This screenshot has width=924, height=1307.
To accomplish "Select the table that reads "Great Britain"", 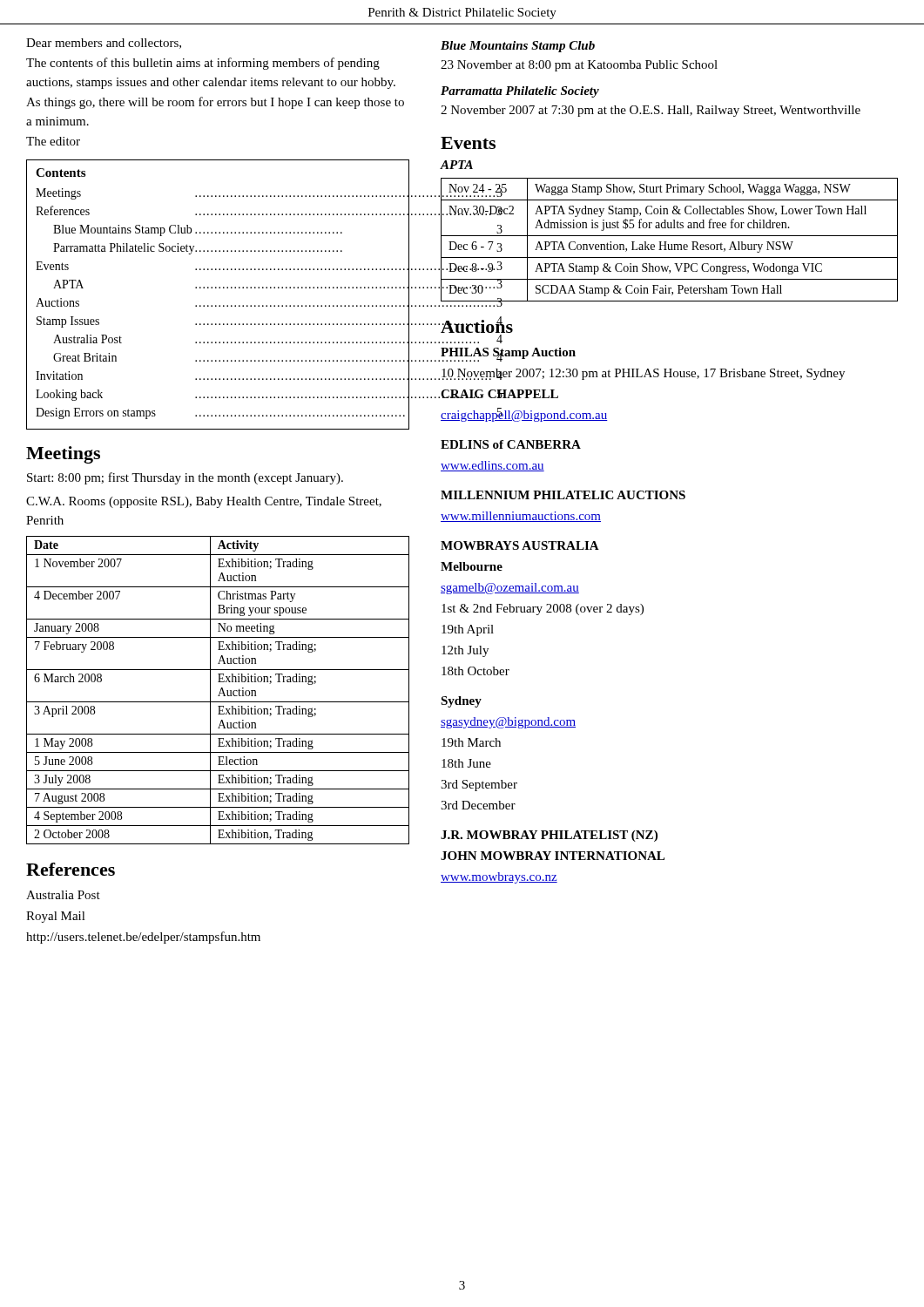I will coord(218,303).
